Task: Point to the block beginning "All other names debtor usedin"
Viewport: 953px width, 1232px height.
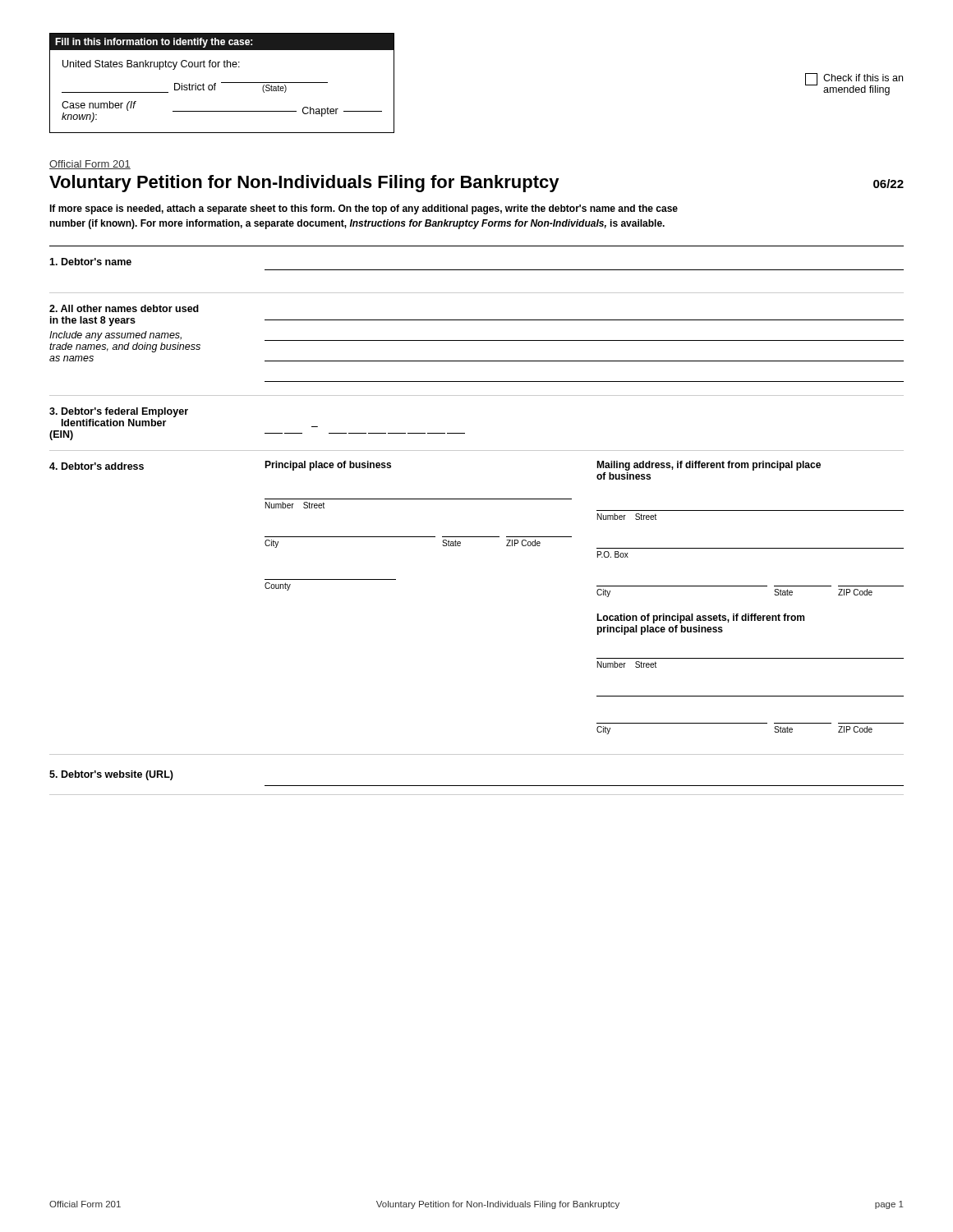Action: click(x=476, y=344)
